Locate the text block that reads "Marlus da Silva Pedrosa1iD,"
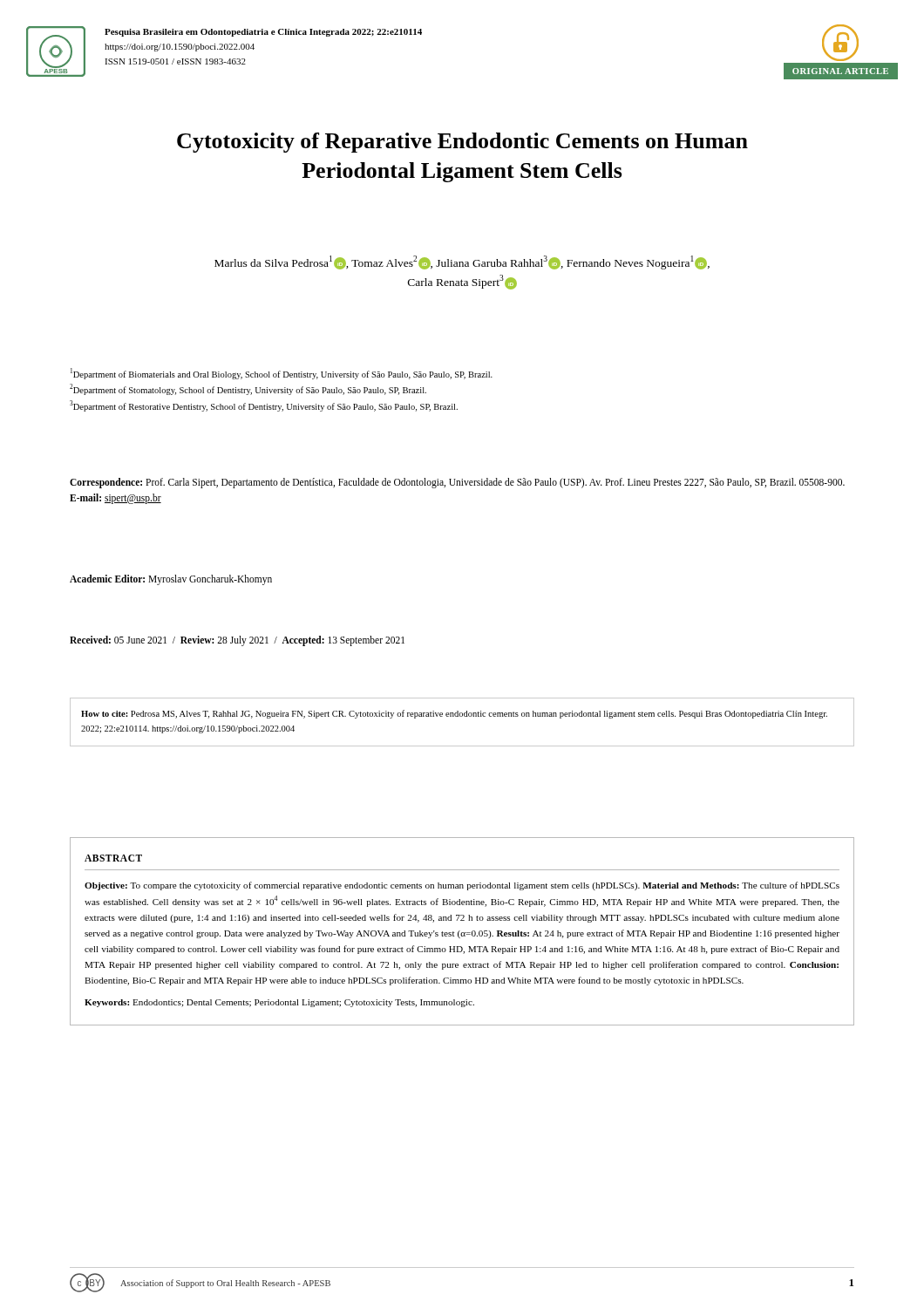The image size is (924, 1308). point(462,272)
